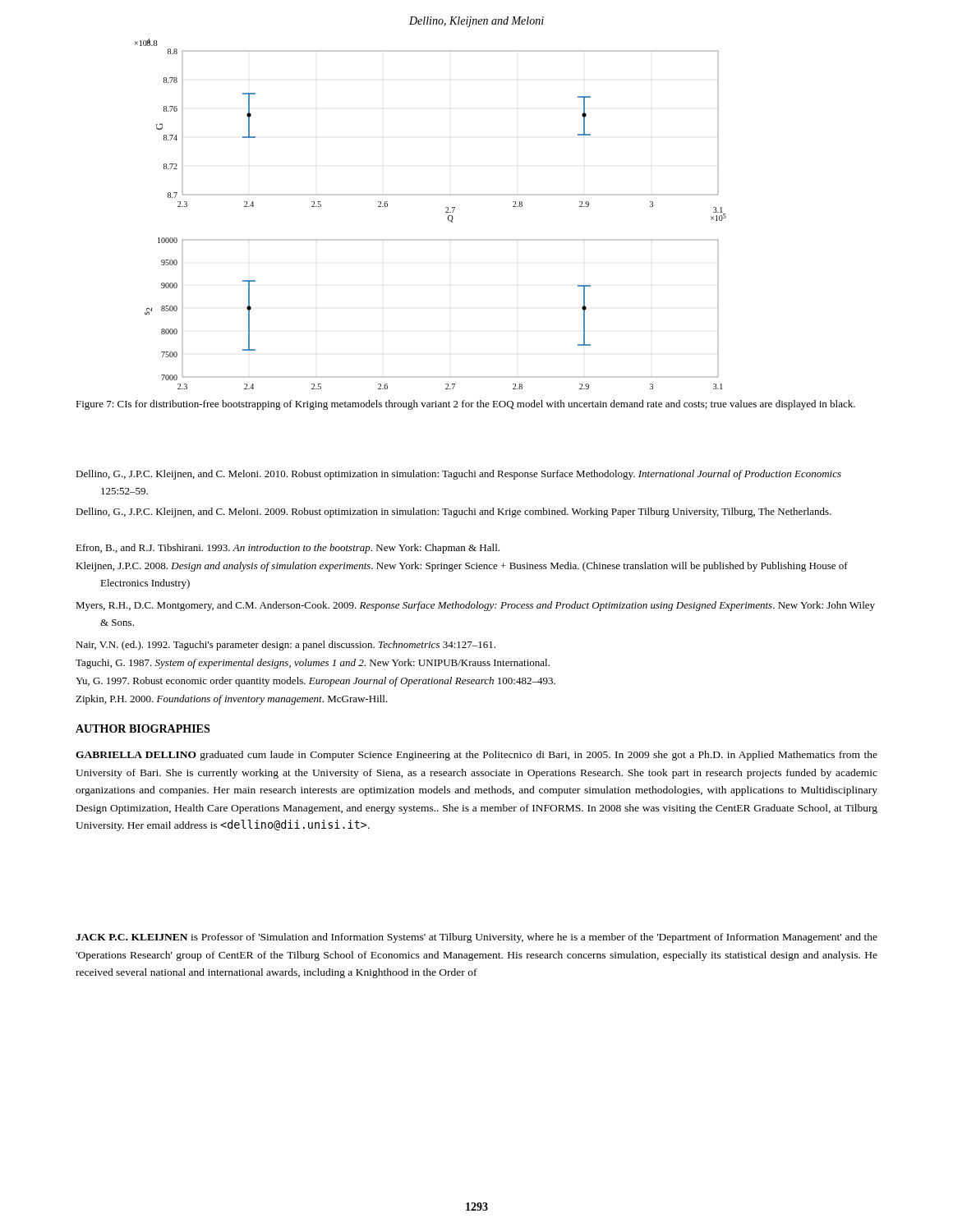The image size is (953, 1232).
Task: Locate the block of text that opens with "Efron, B., and R.J."
Action: click(288, 547)
